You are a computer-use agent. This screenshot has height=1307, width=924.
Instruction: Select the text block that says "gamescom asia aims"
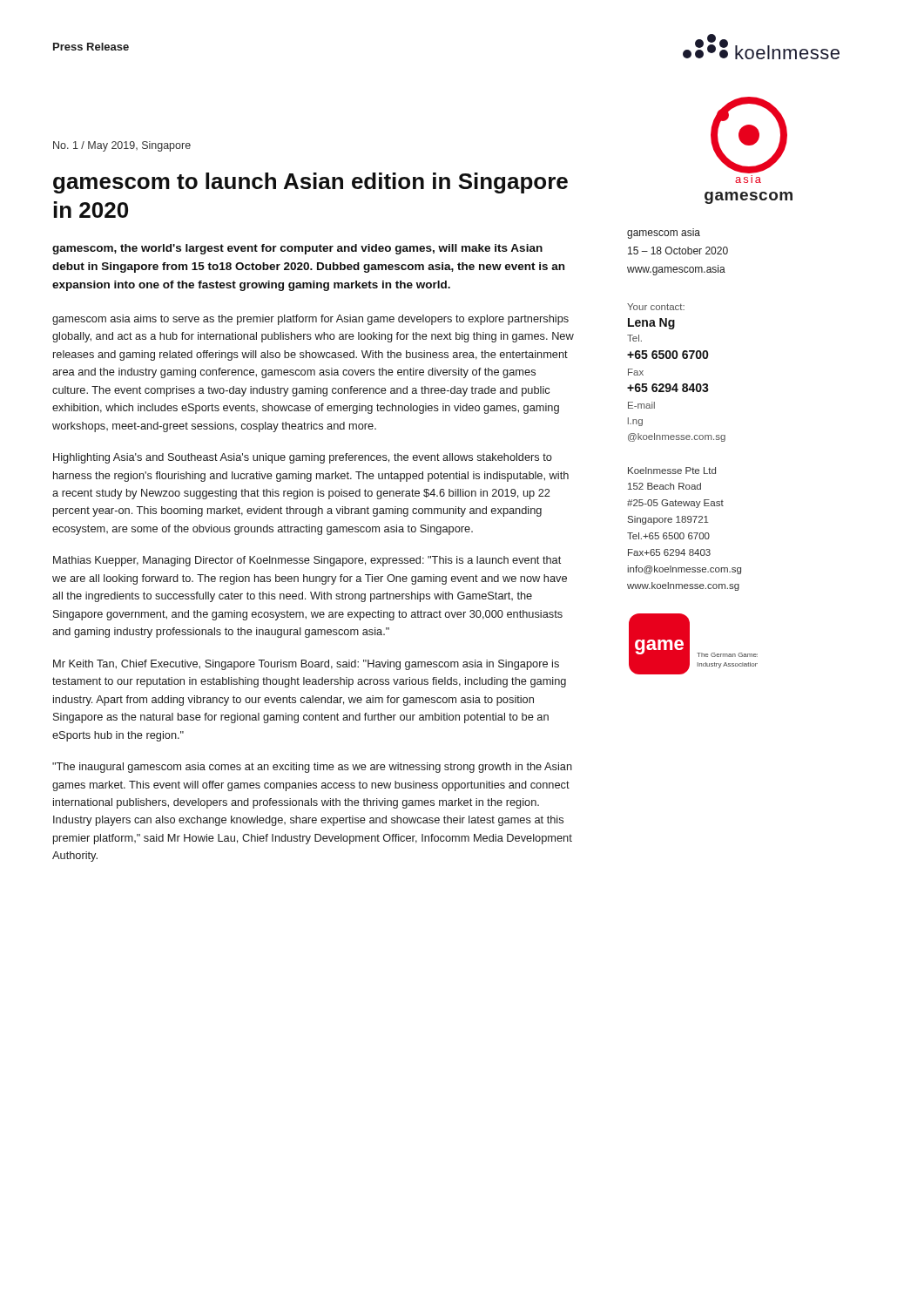[x=313, y=372]
